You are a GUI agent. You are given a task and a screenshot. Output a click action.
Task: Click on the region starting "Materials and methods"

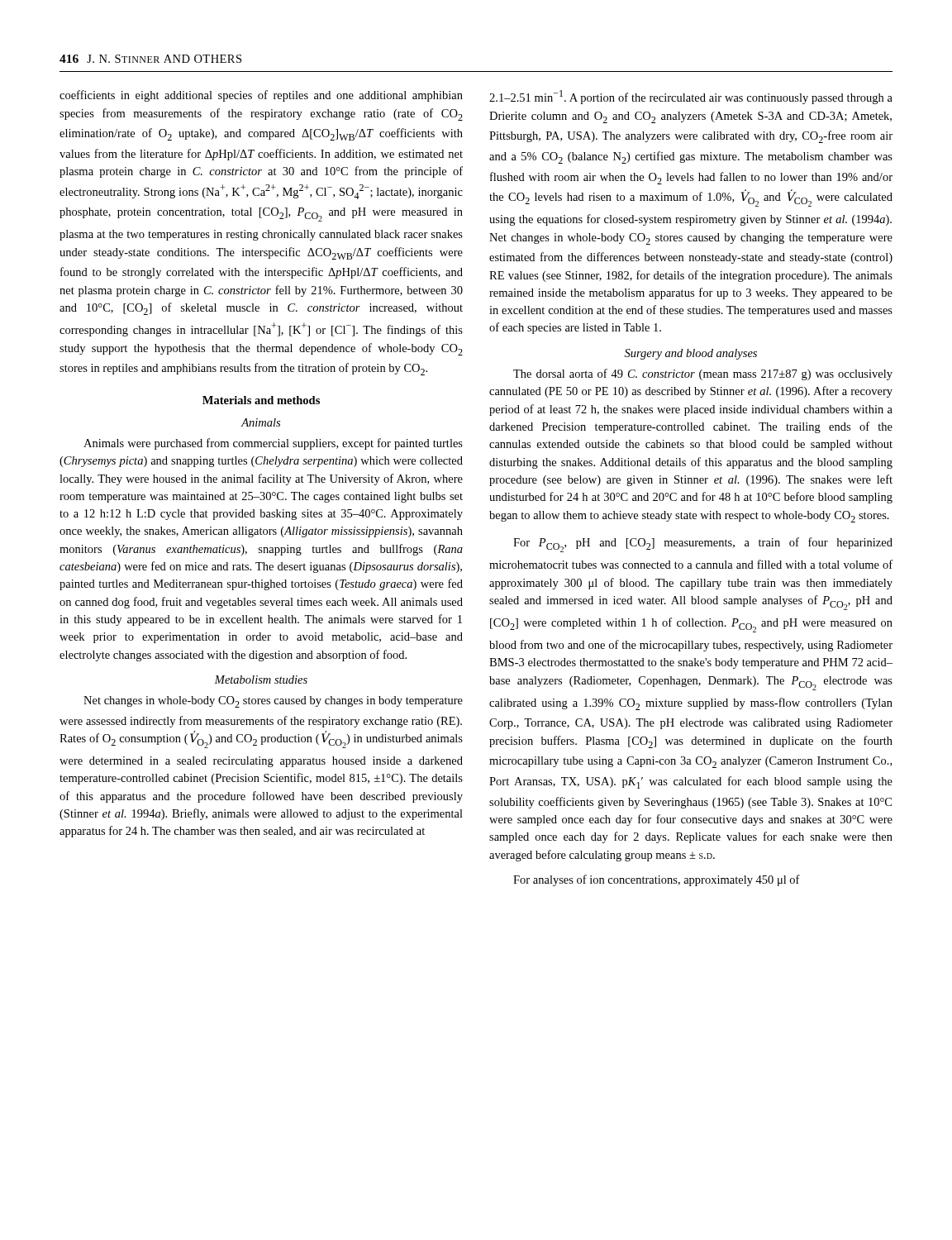point(261,400)
